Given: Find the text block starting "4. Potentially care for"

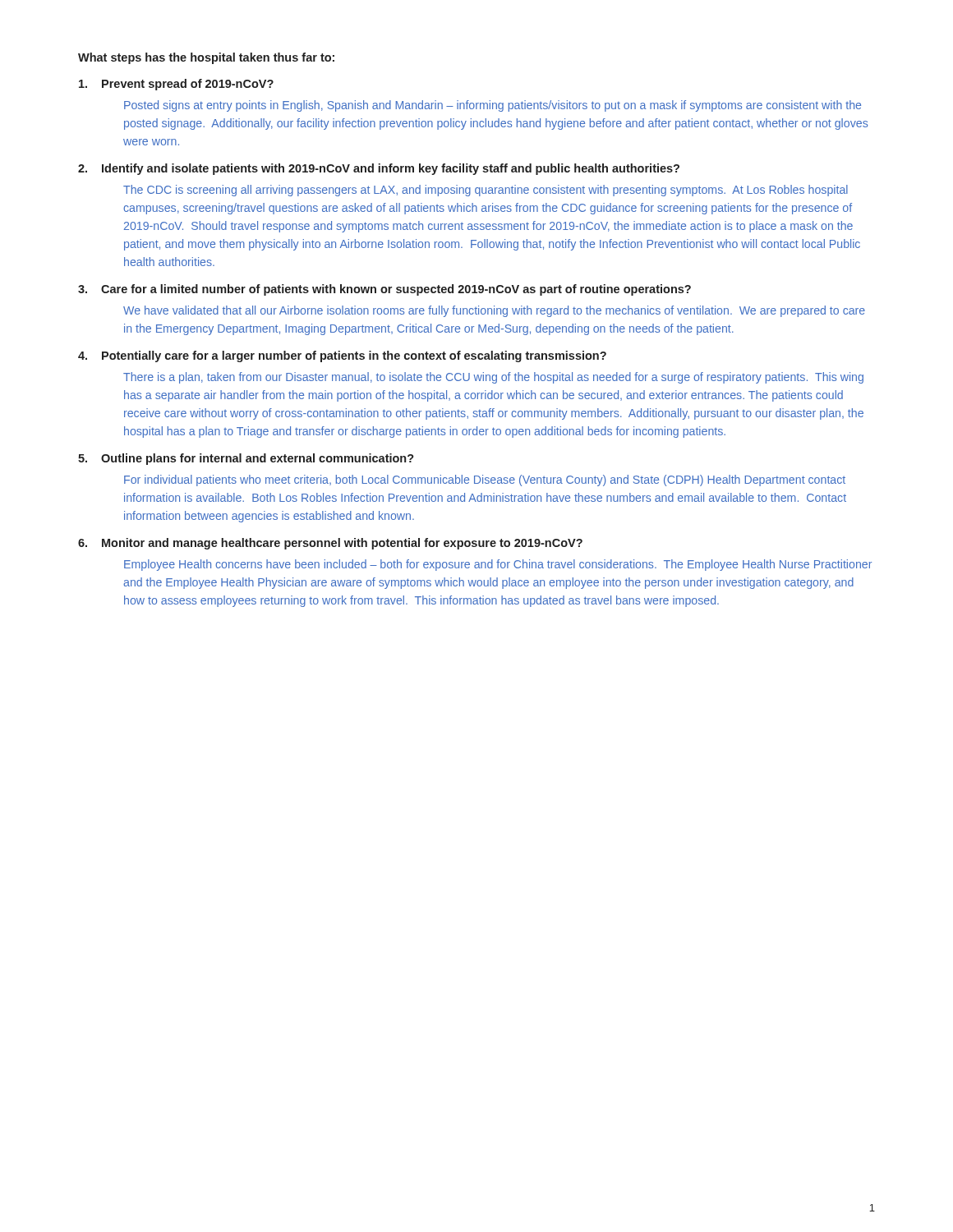Looking at the screenshot, I should (476, 395).
